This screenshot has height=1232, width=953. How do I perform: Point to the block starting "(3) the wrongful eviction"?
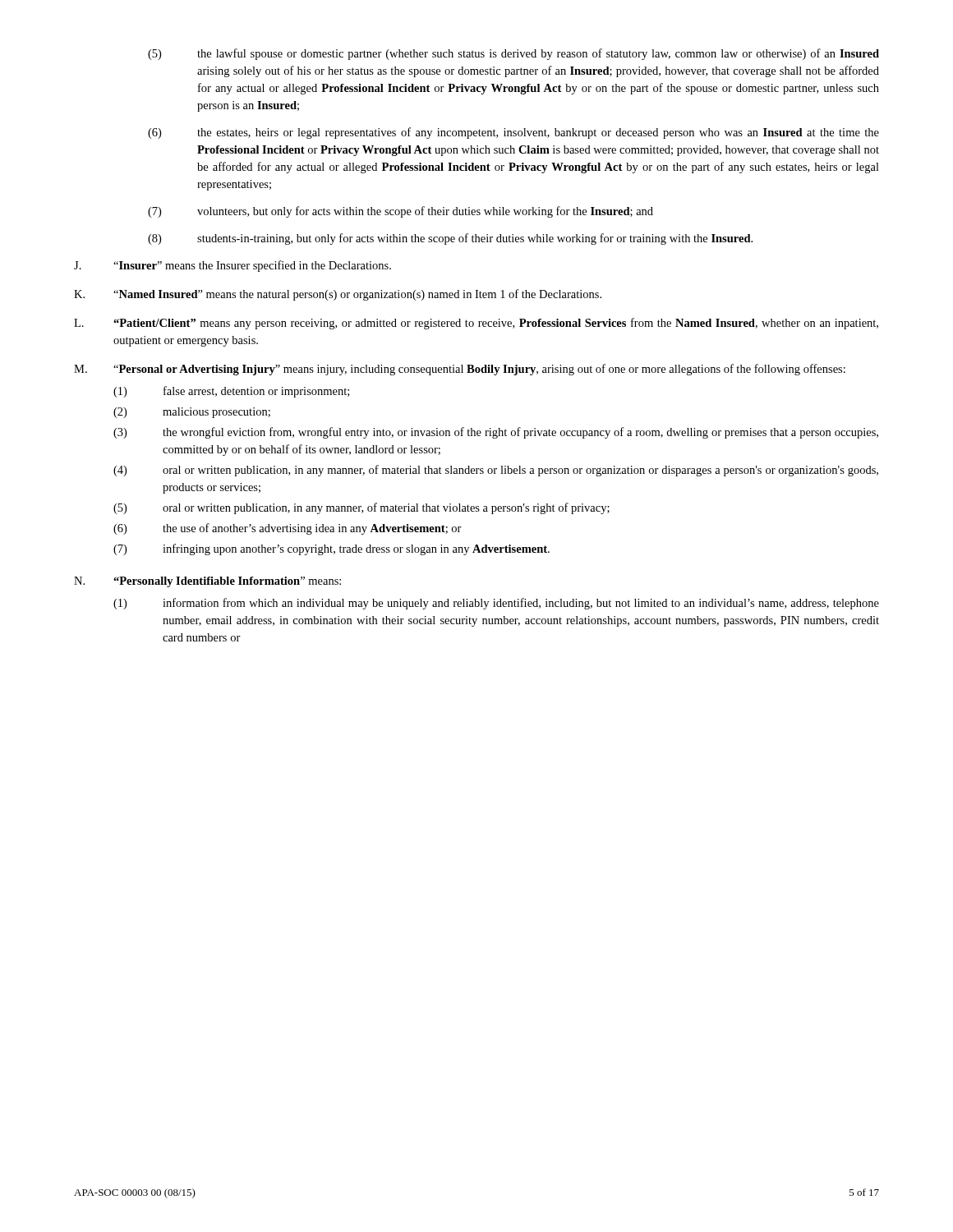tap(496, 441)
